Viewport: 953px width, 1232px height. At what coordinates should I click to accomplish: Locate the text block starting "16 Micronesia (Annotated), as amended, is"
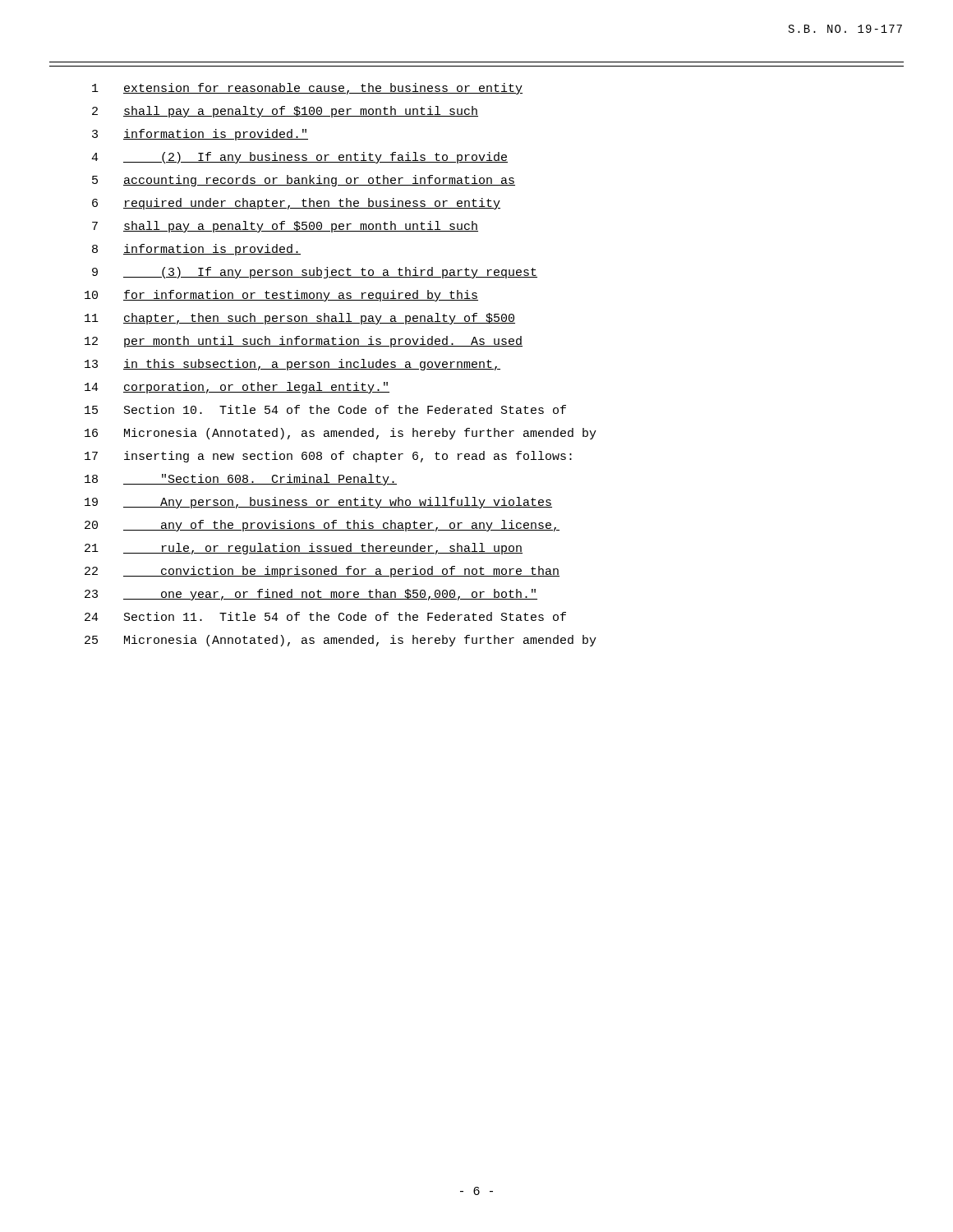[476, 434]
